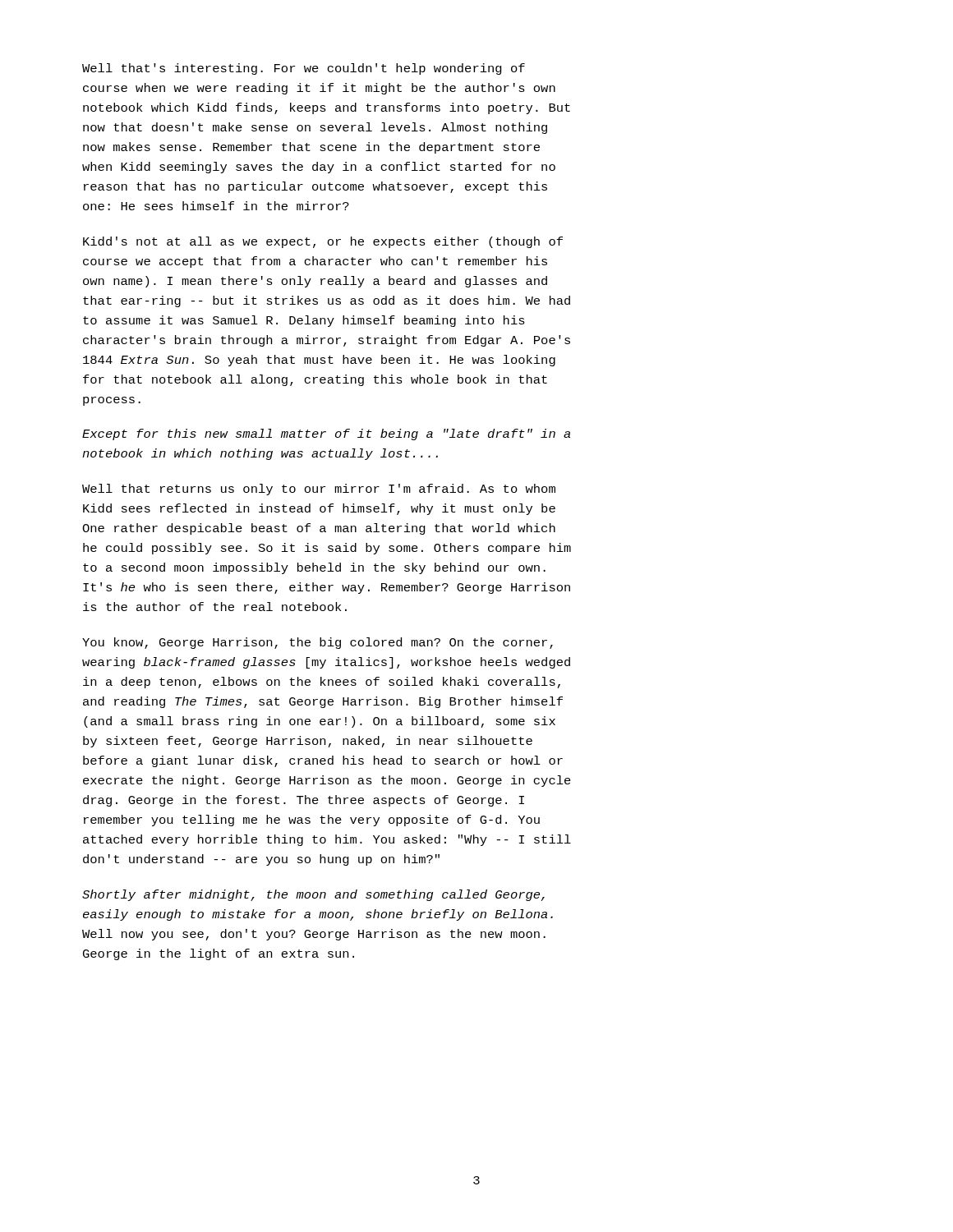Image resolution: width=953 pixels, height=1232 pixels.
Task: Navigate to the region starting "Except for this new small matter of it"
Action: (327, 445)
